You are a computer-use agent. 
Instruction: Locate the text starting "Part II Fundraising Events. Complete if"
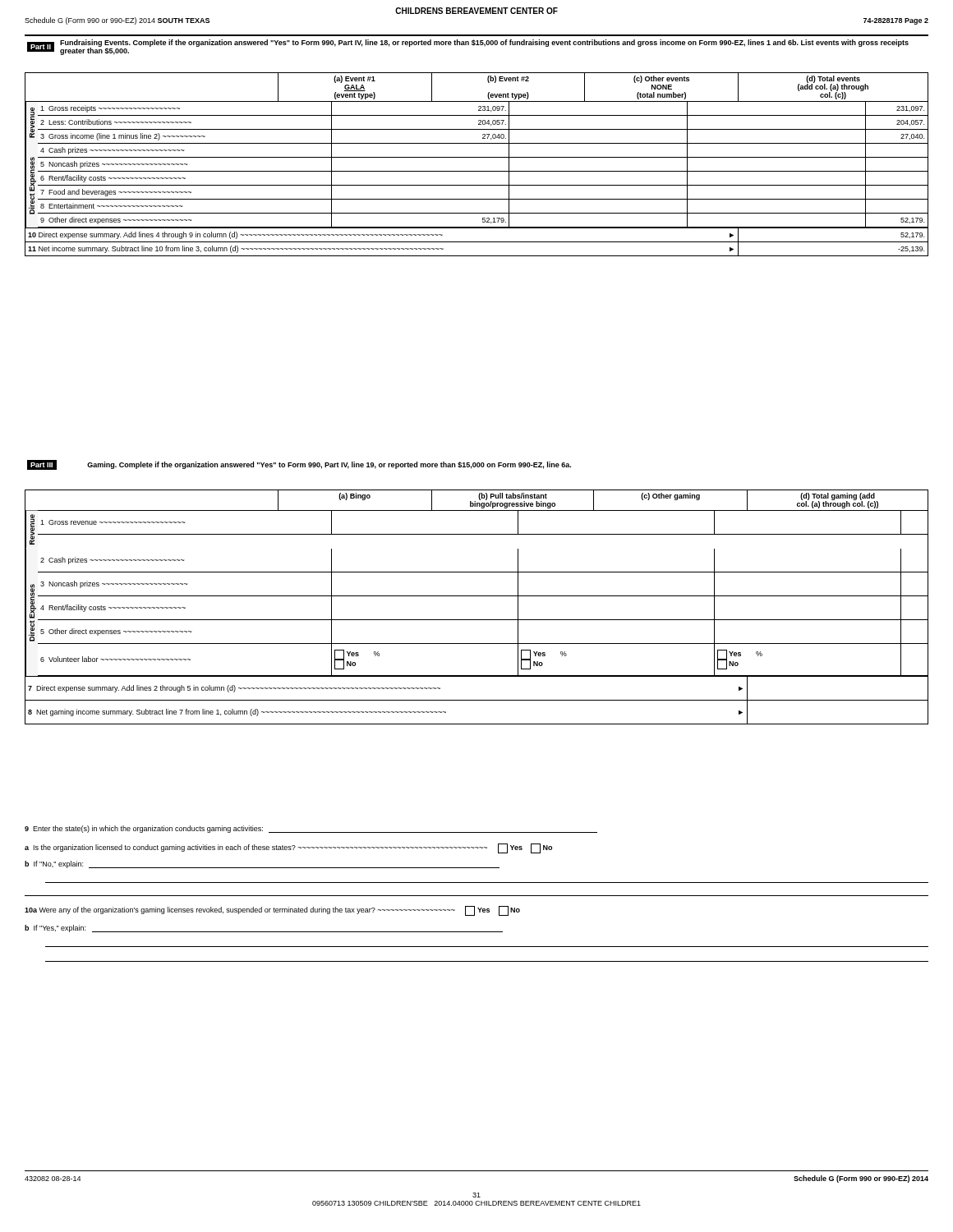[476, 47]
